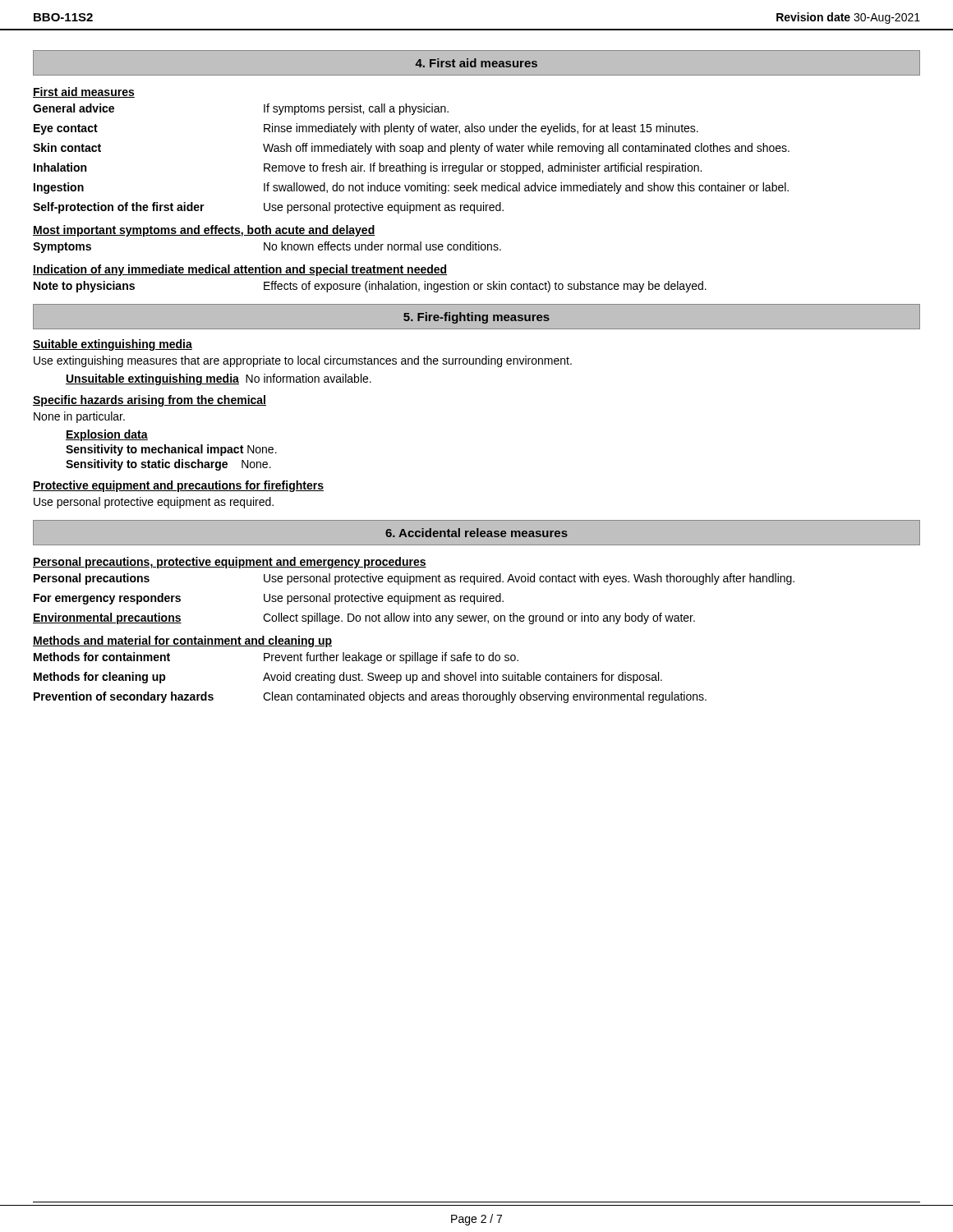This screenshot has height=1232, width=953.
Task: Find the text block that reads "Personal precautions Use personal protective"
Action: tap(476, 578)
